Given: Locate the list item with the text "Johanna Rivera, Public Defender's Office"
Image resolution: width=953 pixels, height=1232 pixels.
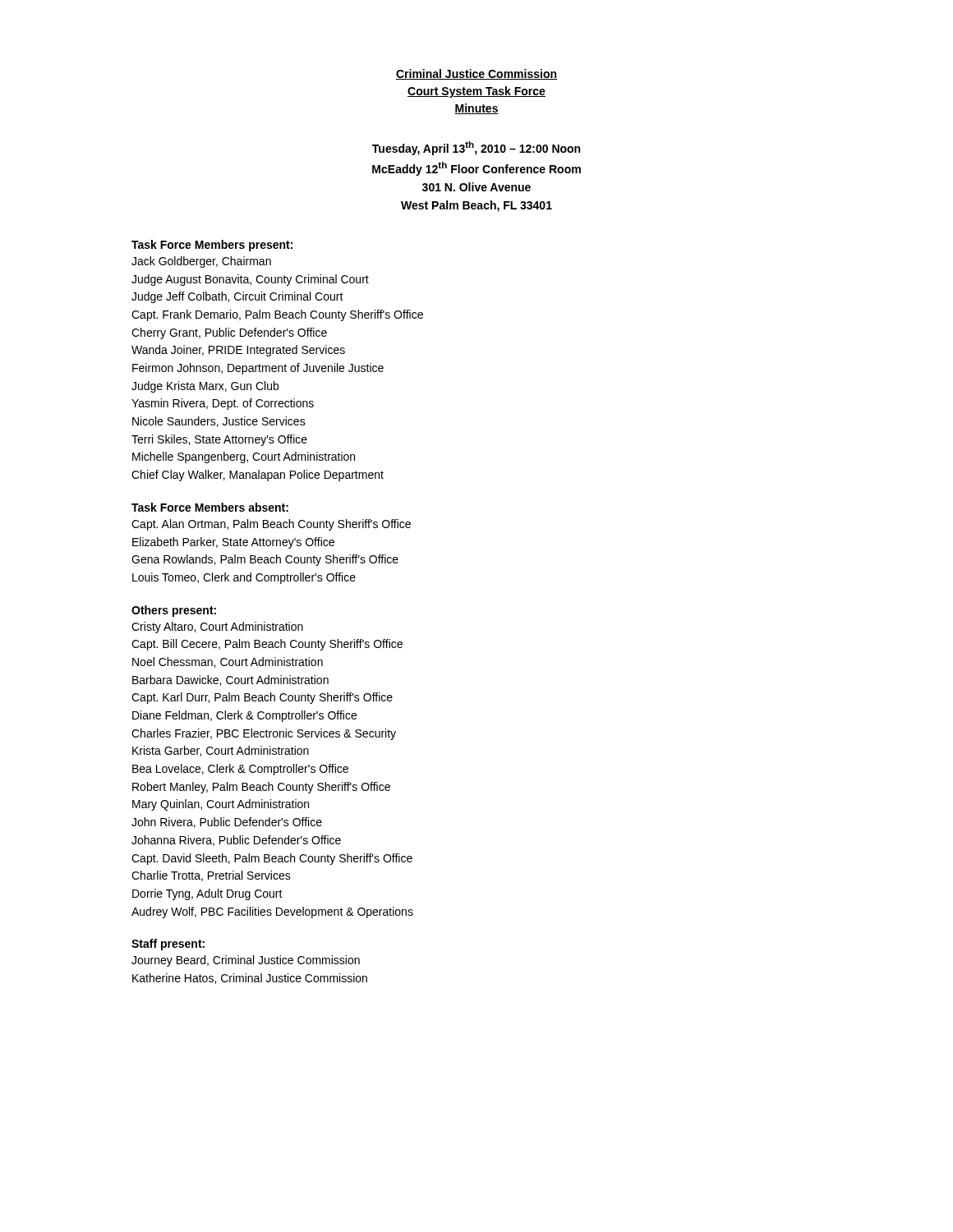Looking at the screenshot, I should point(236,840).
